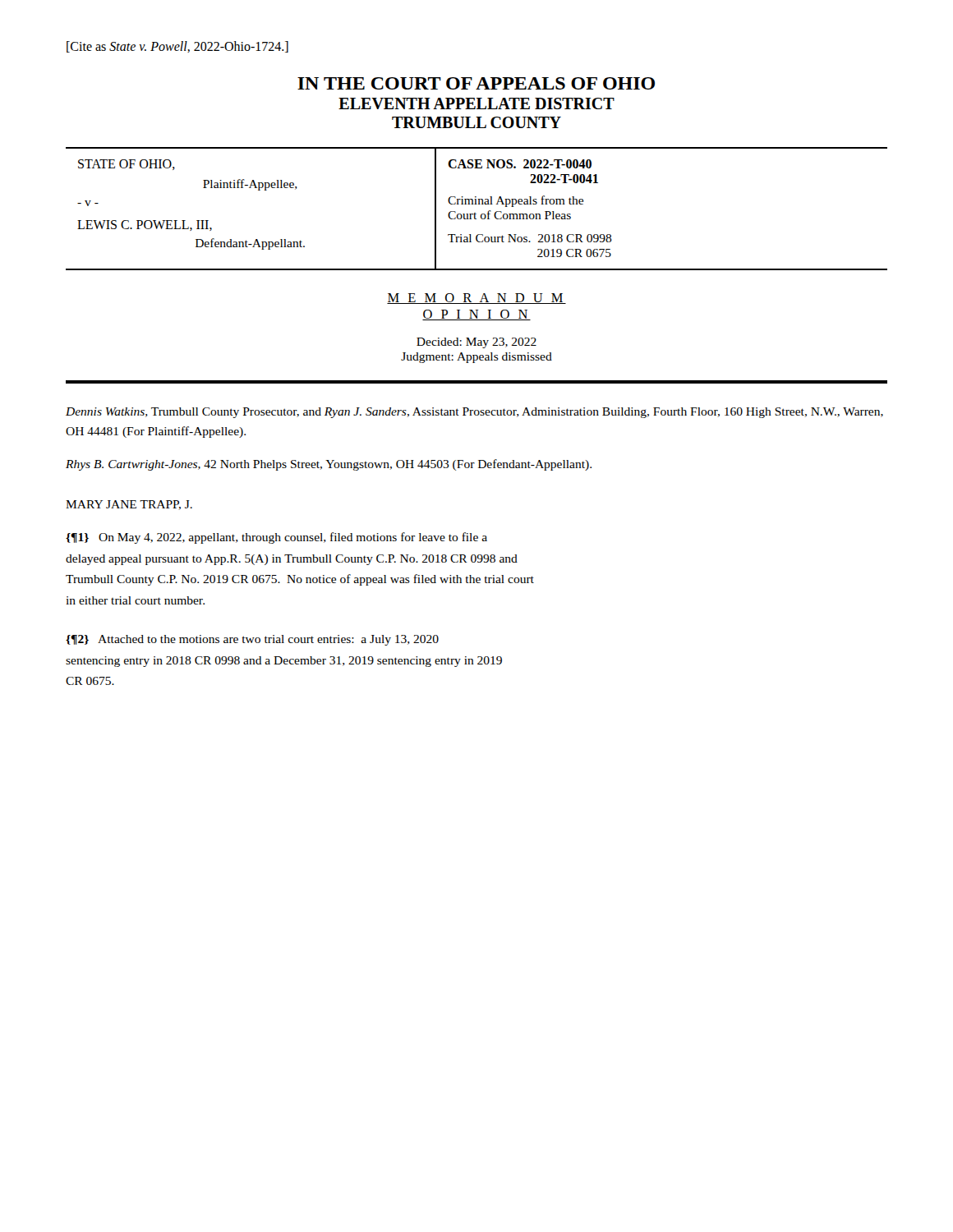
Task: Select the element starting "MARY JANE TRAPP,"
Action: [129, 505]
